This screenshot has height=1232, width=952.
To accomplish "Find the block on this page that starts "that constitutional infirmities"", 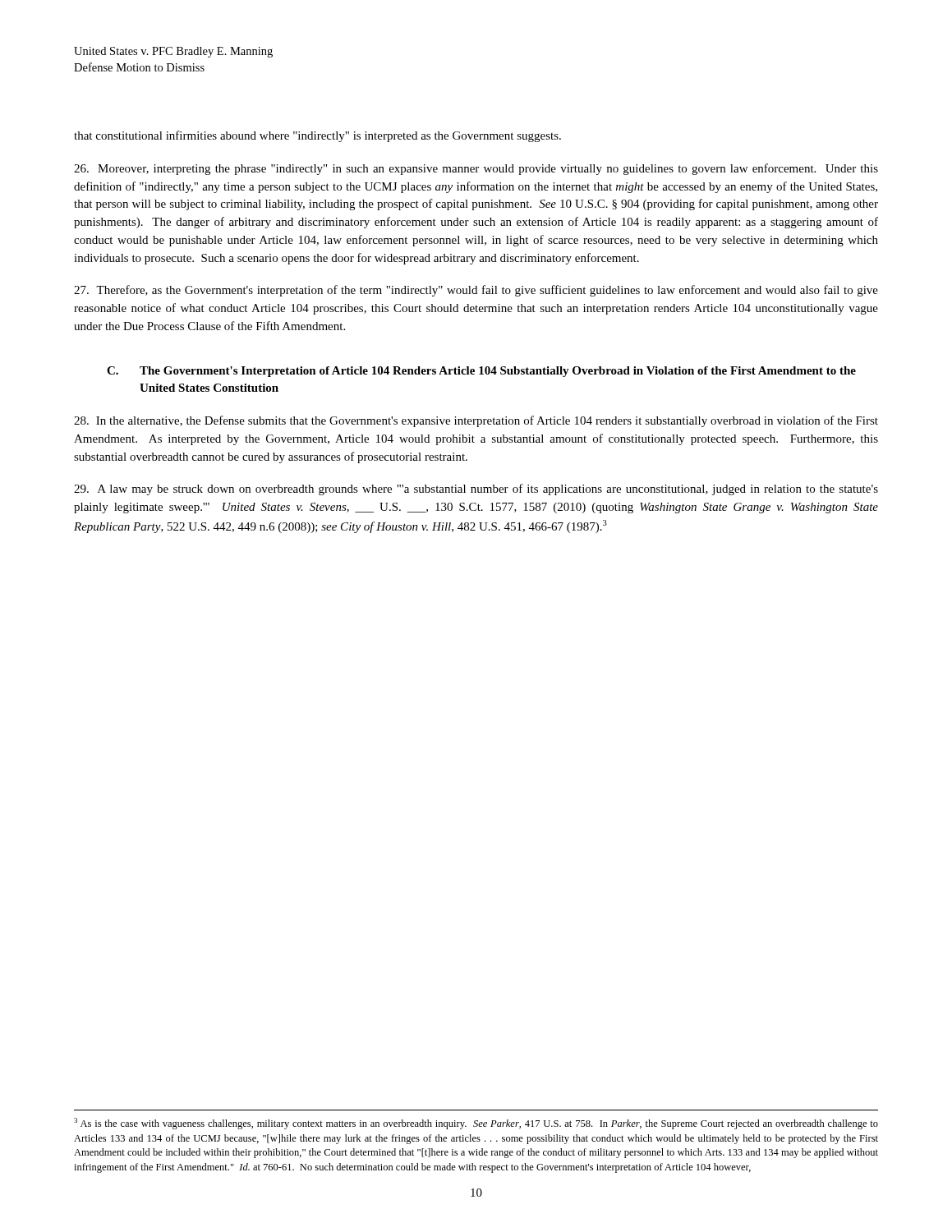I will [318, 136].
